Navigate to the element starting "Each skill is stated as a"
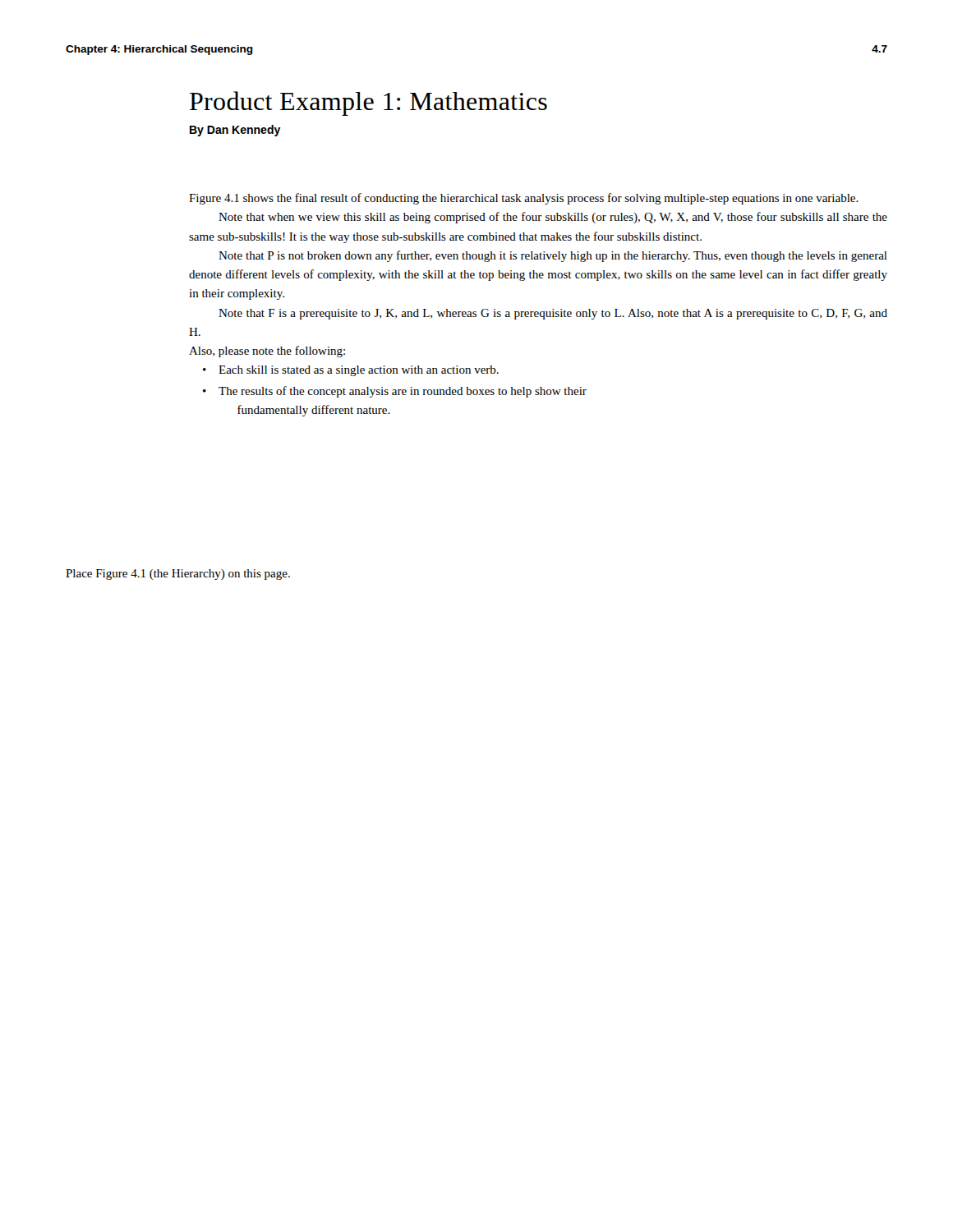 click(351, 371)
